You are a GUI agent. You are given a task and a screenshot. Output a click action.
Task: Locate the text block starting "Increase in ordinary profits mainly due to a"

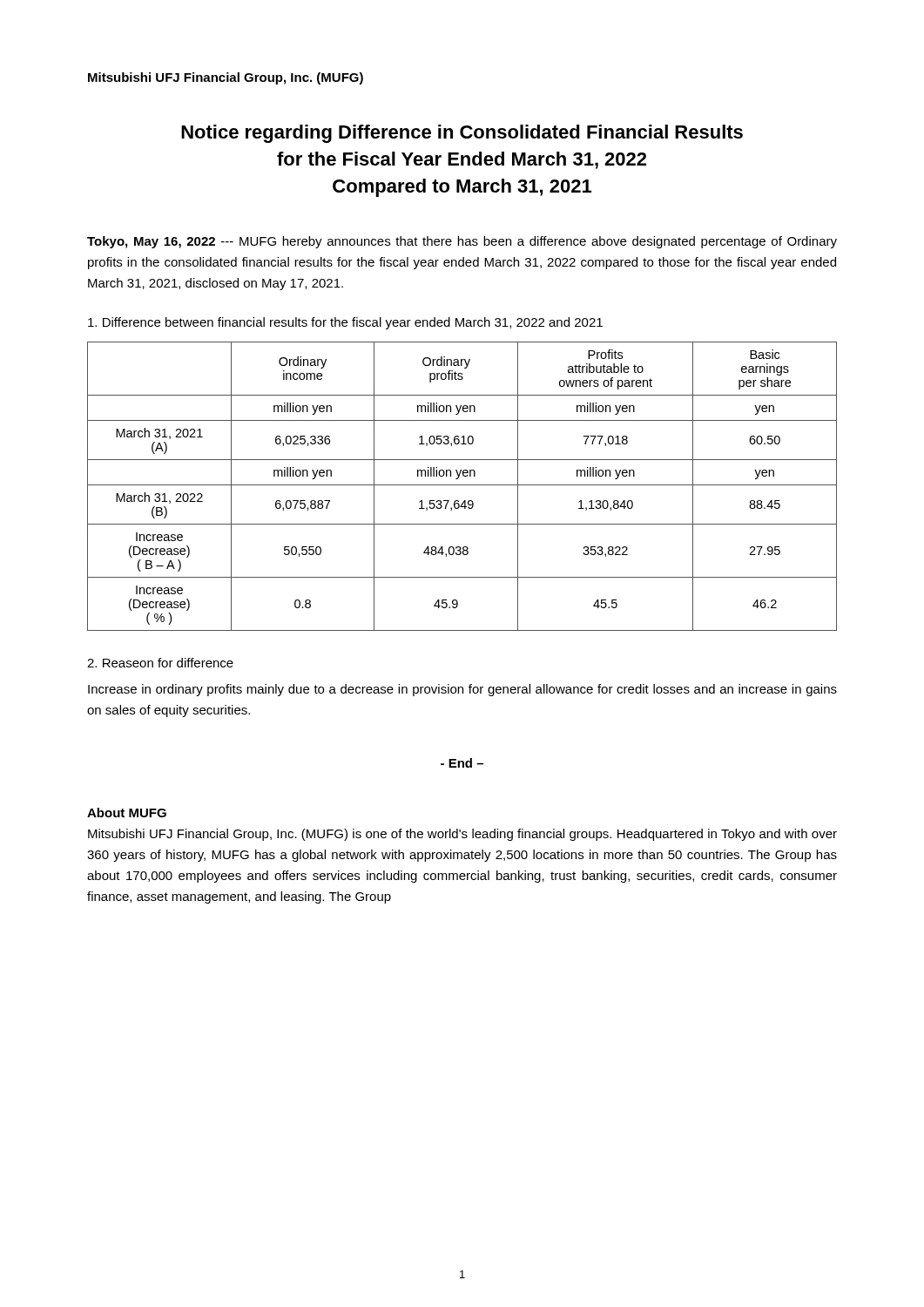[462, 700]
